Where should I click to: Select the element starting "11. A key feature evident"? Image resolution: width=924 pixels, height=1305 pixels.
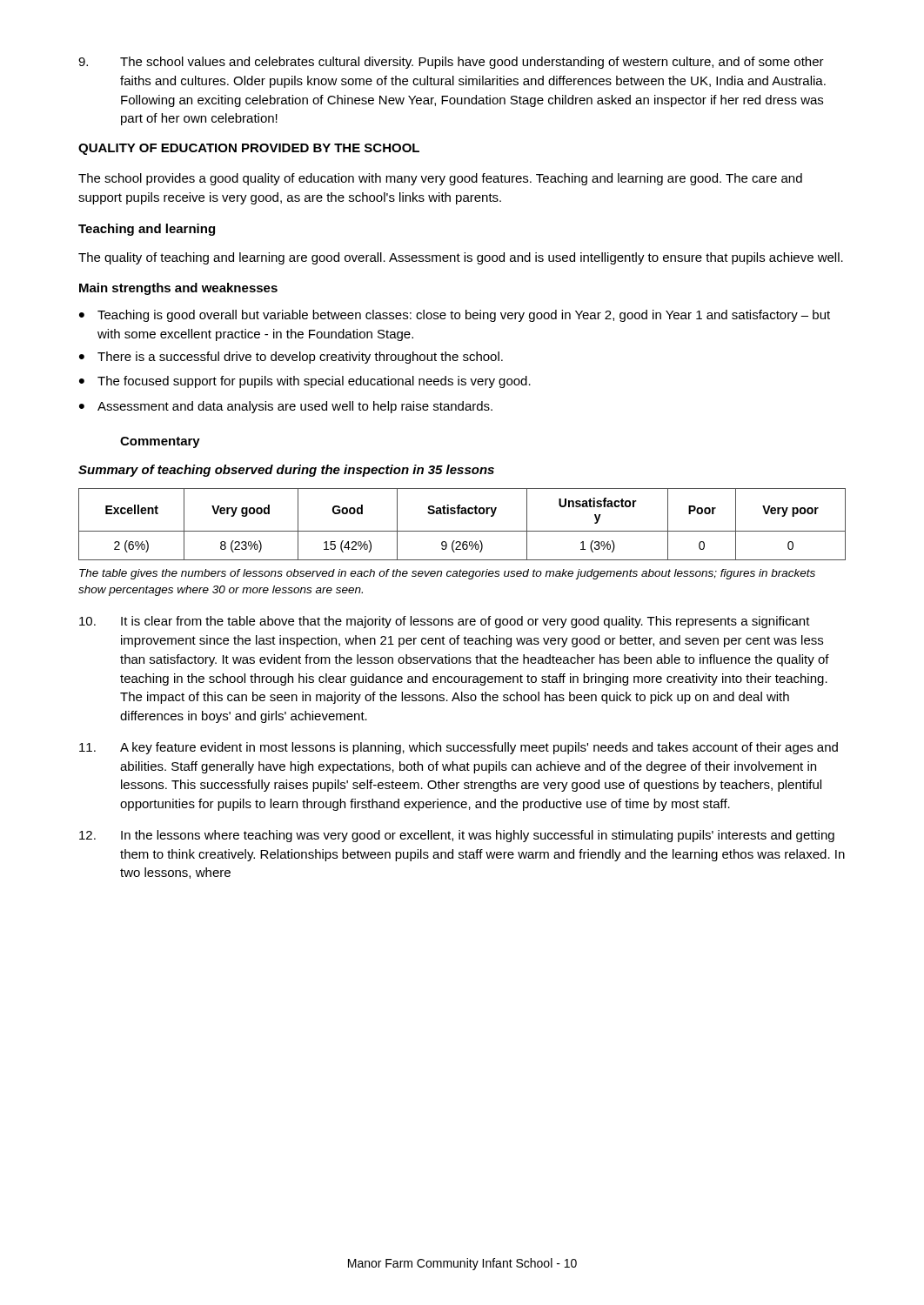pyautogui.click(x=462, y=776)
